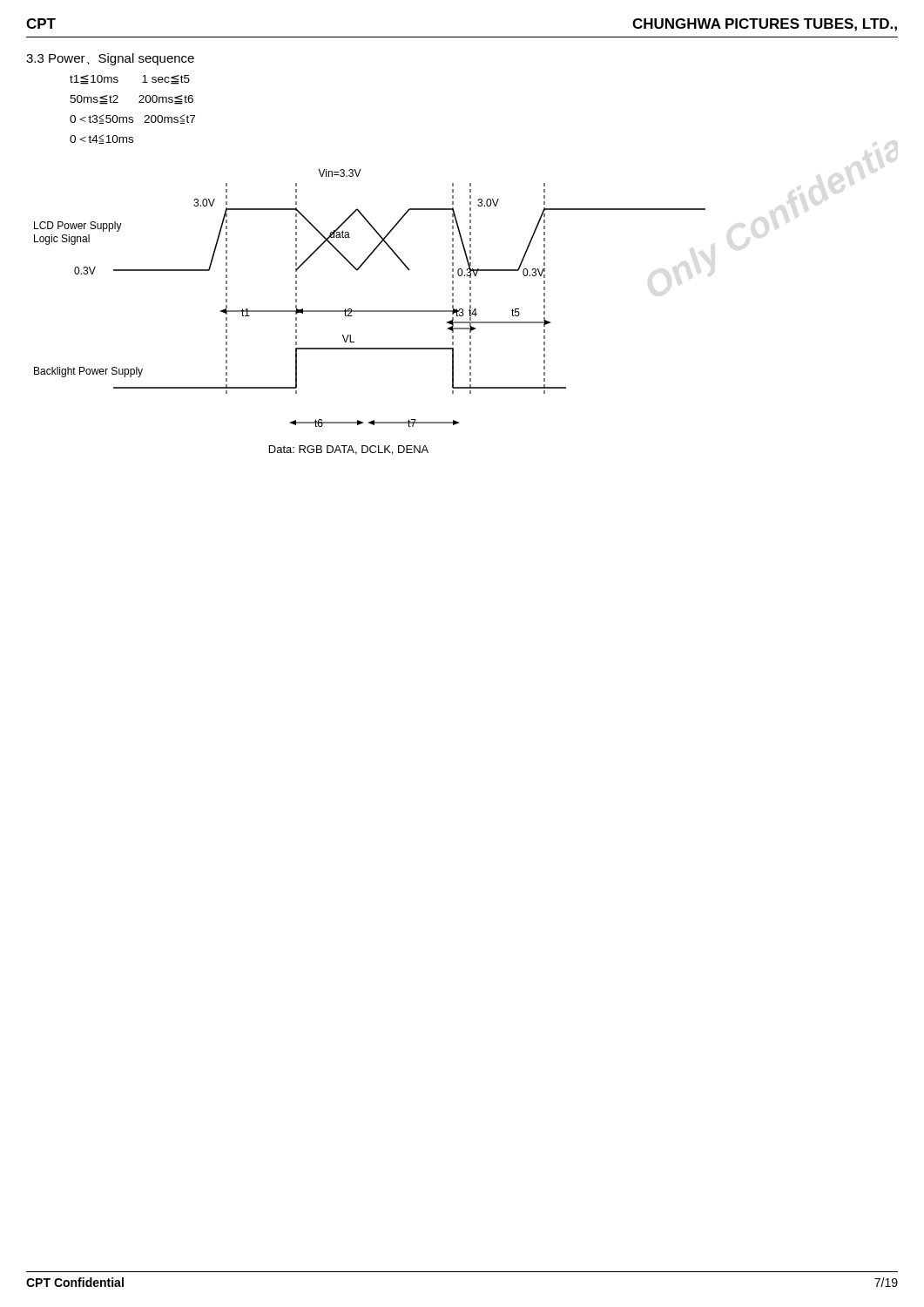Point to "50ms≦t2 200ms≦t6"
The height and width of the screenshot is (1307, 924).
coord(132,99)
